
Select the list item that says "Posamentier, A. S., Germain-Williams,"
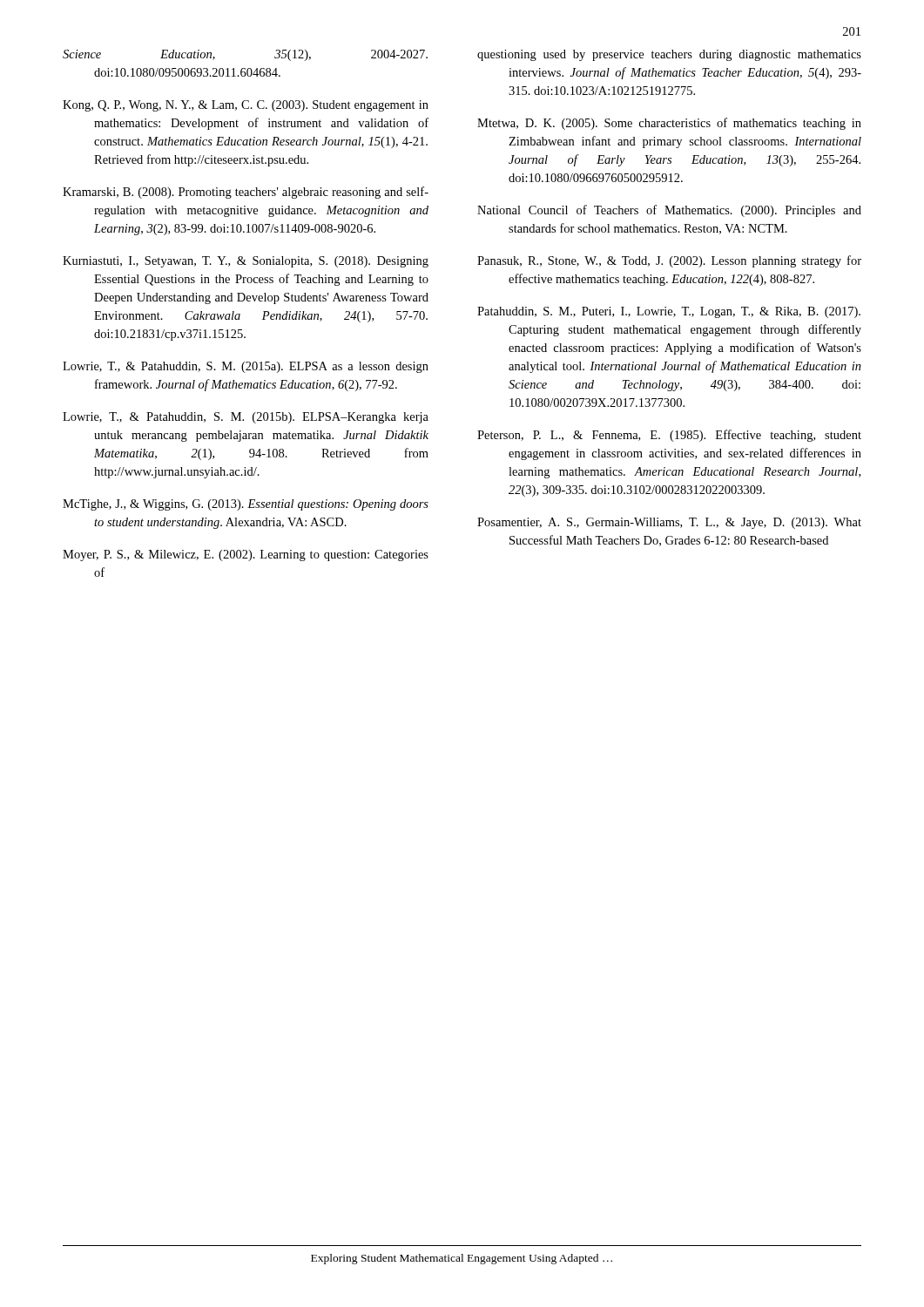(x=669, y=531)
